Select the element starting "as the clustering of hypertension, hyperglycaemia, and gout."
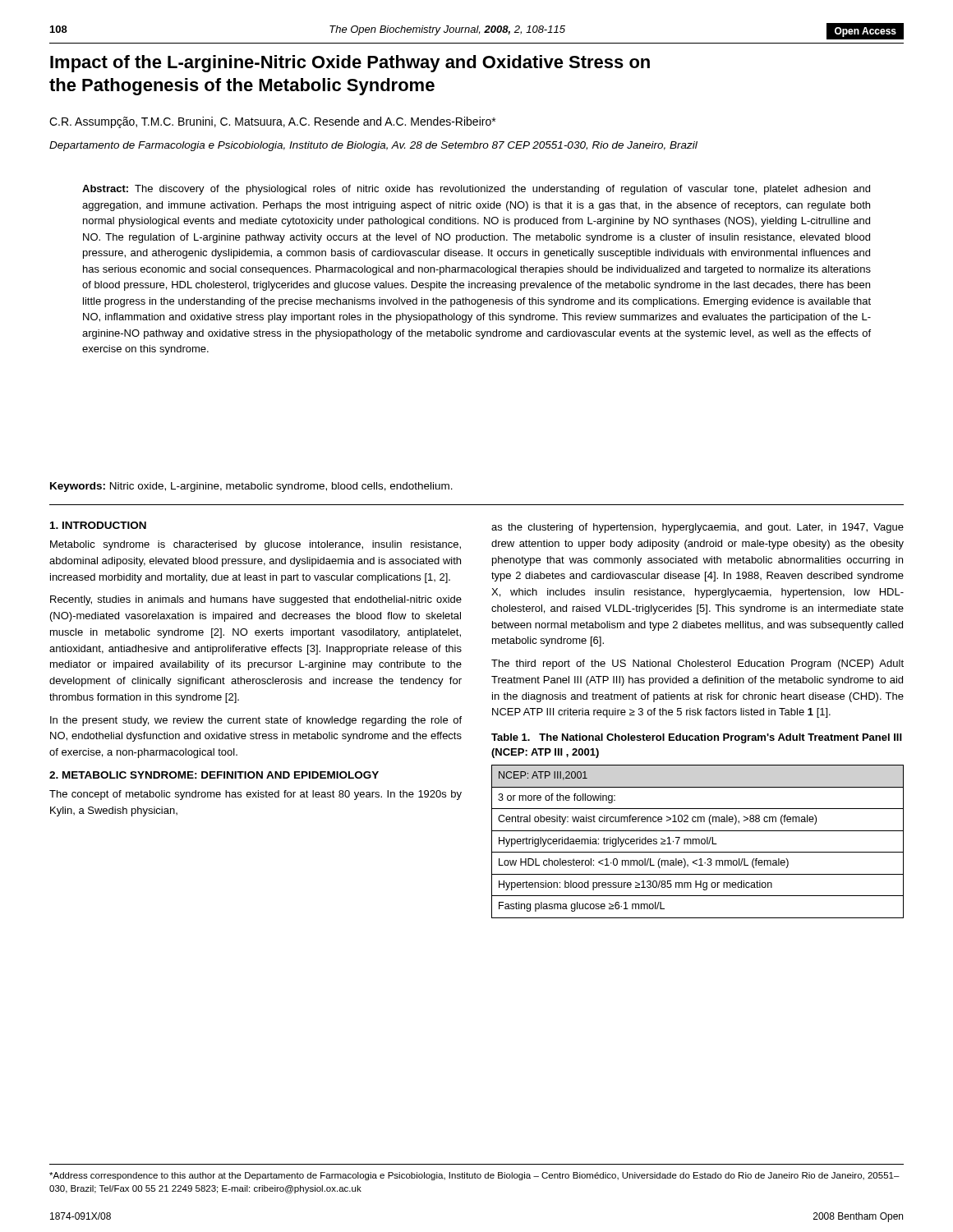 coord(698,584)
